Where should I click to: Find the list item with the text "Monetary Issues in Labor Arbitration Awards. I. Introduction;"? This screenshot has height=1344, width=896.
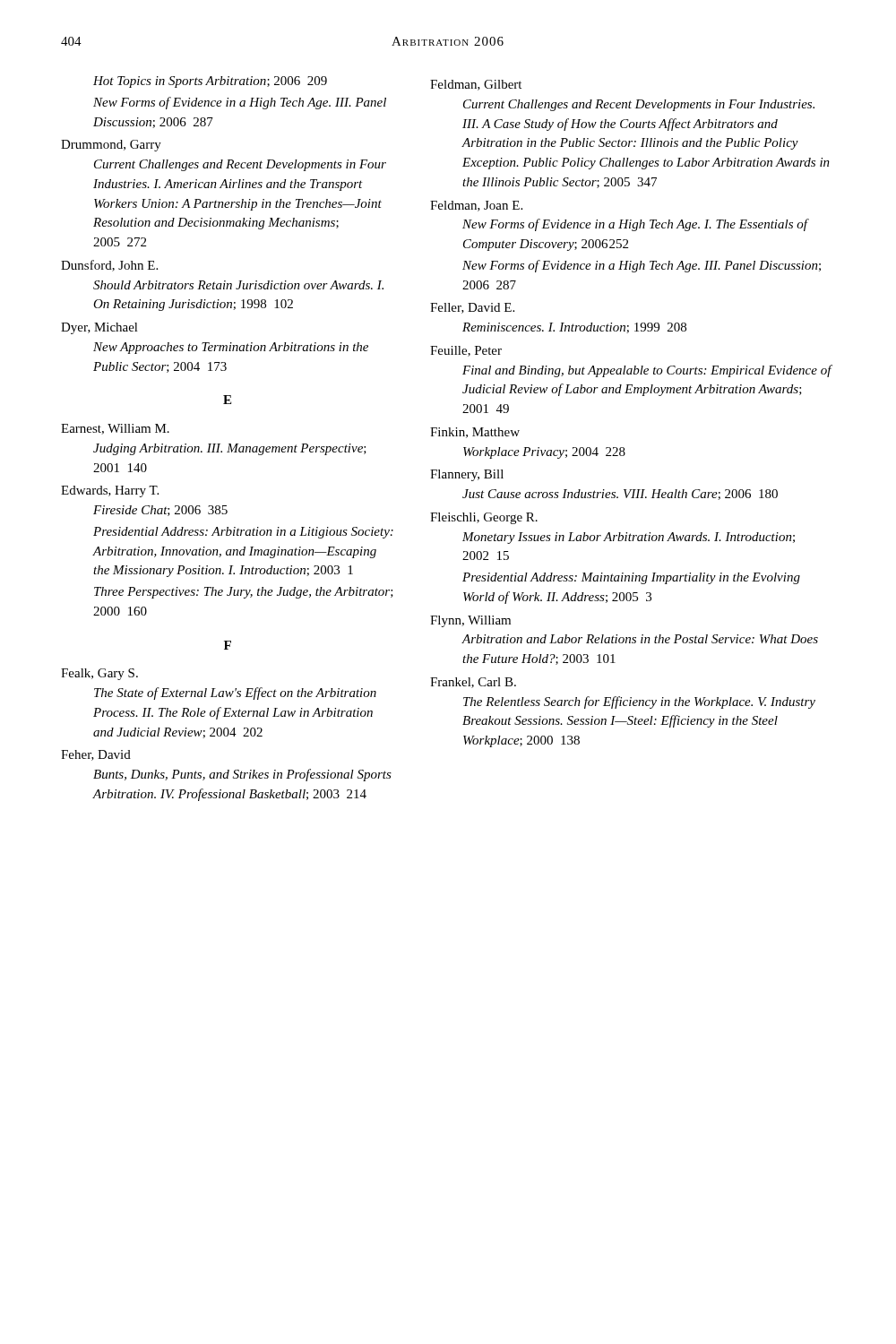tap(649, 547)
